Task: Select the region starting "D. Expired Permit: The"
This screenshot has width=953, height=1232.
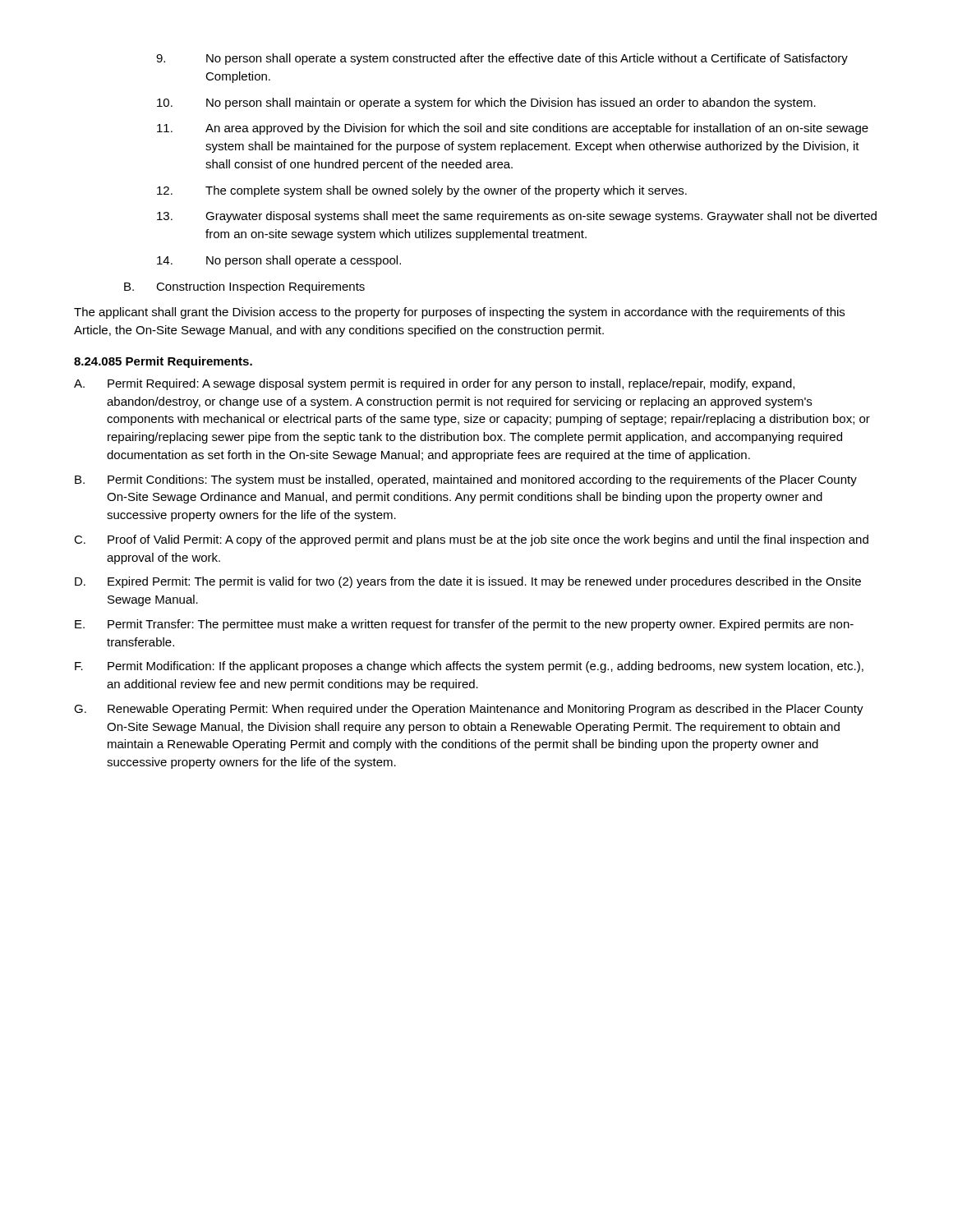Action: (476, 590)
